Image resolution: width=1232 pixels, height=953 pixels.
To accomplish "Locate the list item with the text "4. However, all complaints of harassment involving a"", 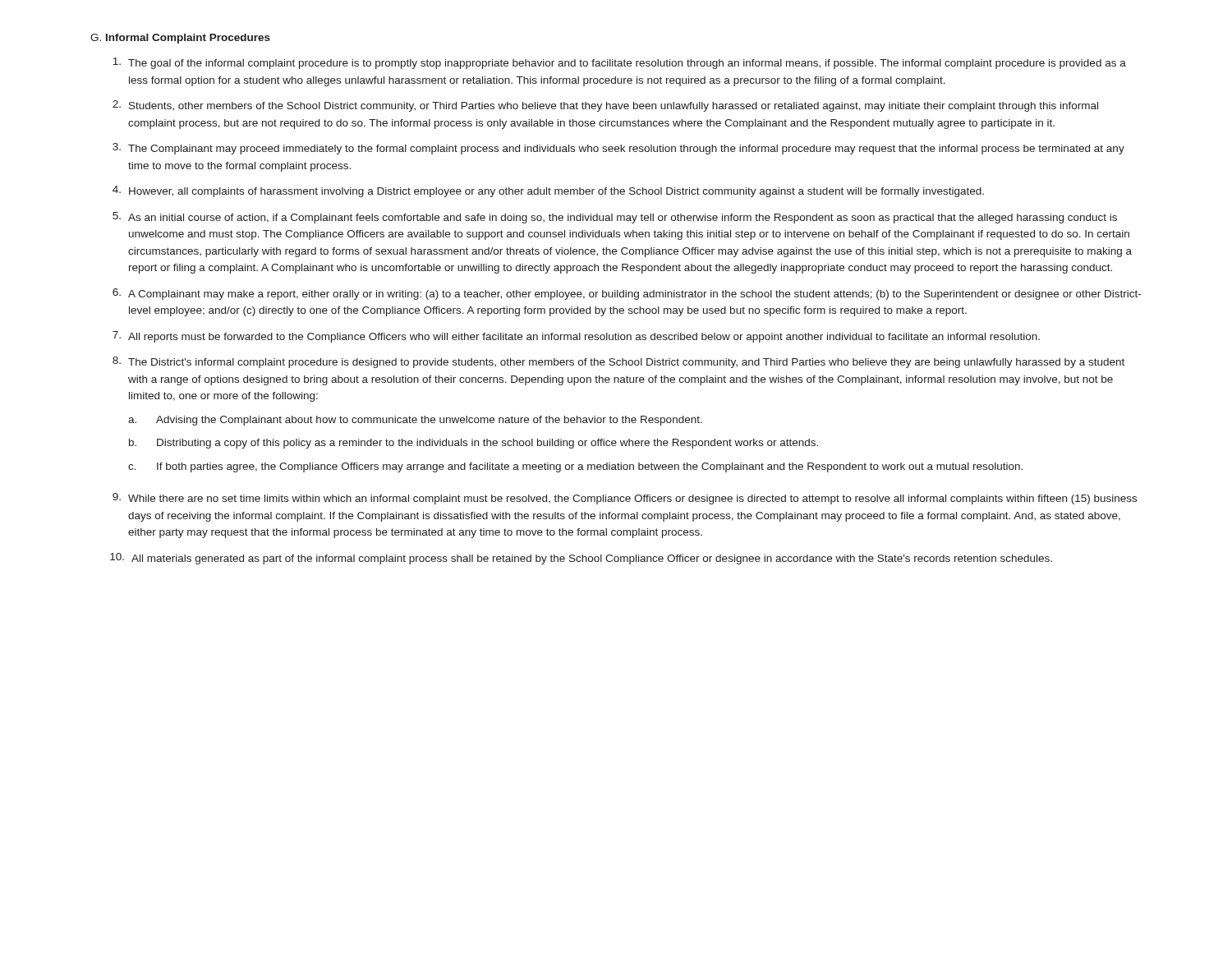I will click(616, 192).
